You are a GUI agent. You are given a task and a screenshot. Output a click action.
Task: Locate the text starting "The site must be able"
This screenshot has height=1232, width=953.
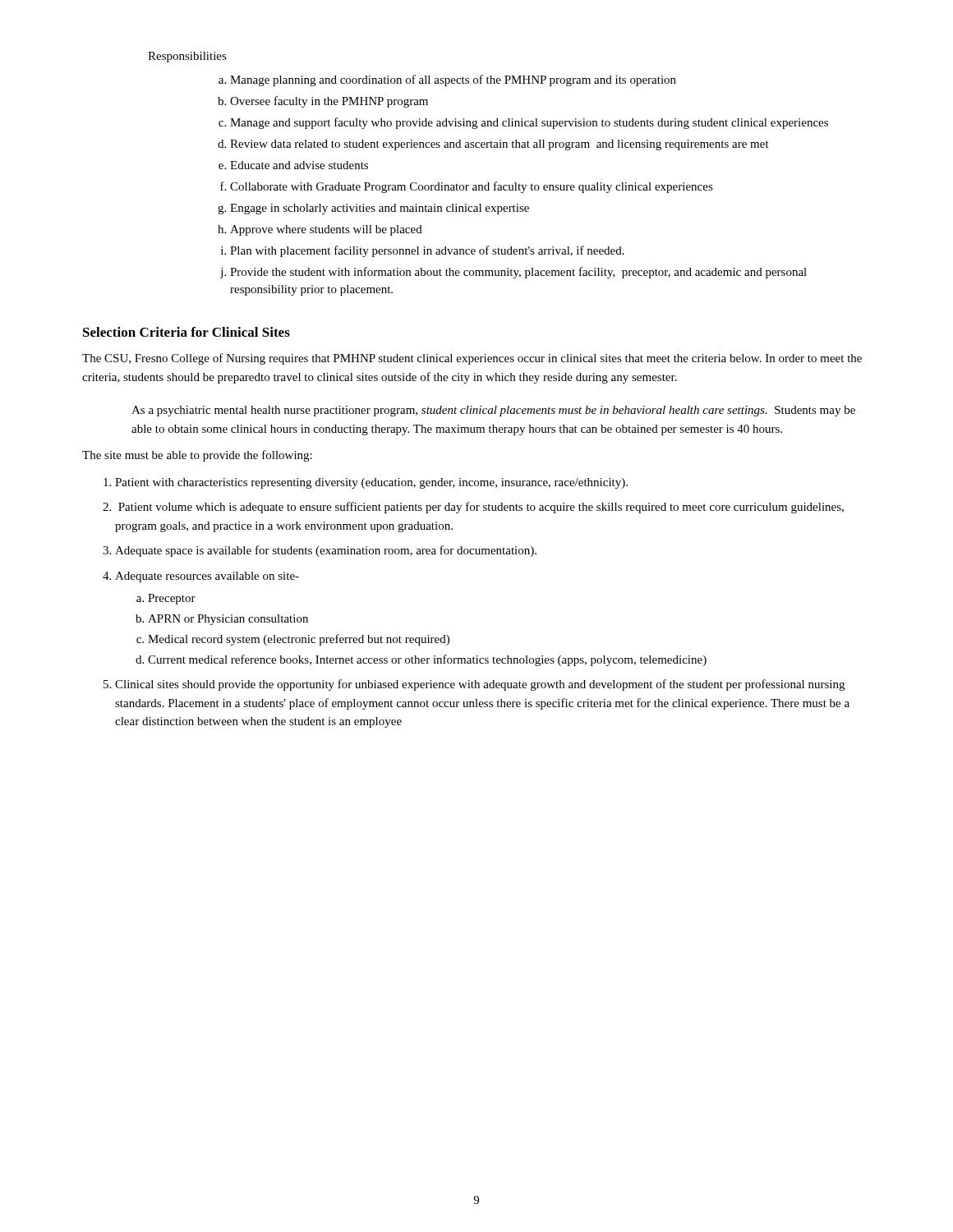click(198, 455)
